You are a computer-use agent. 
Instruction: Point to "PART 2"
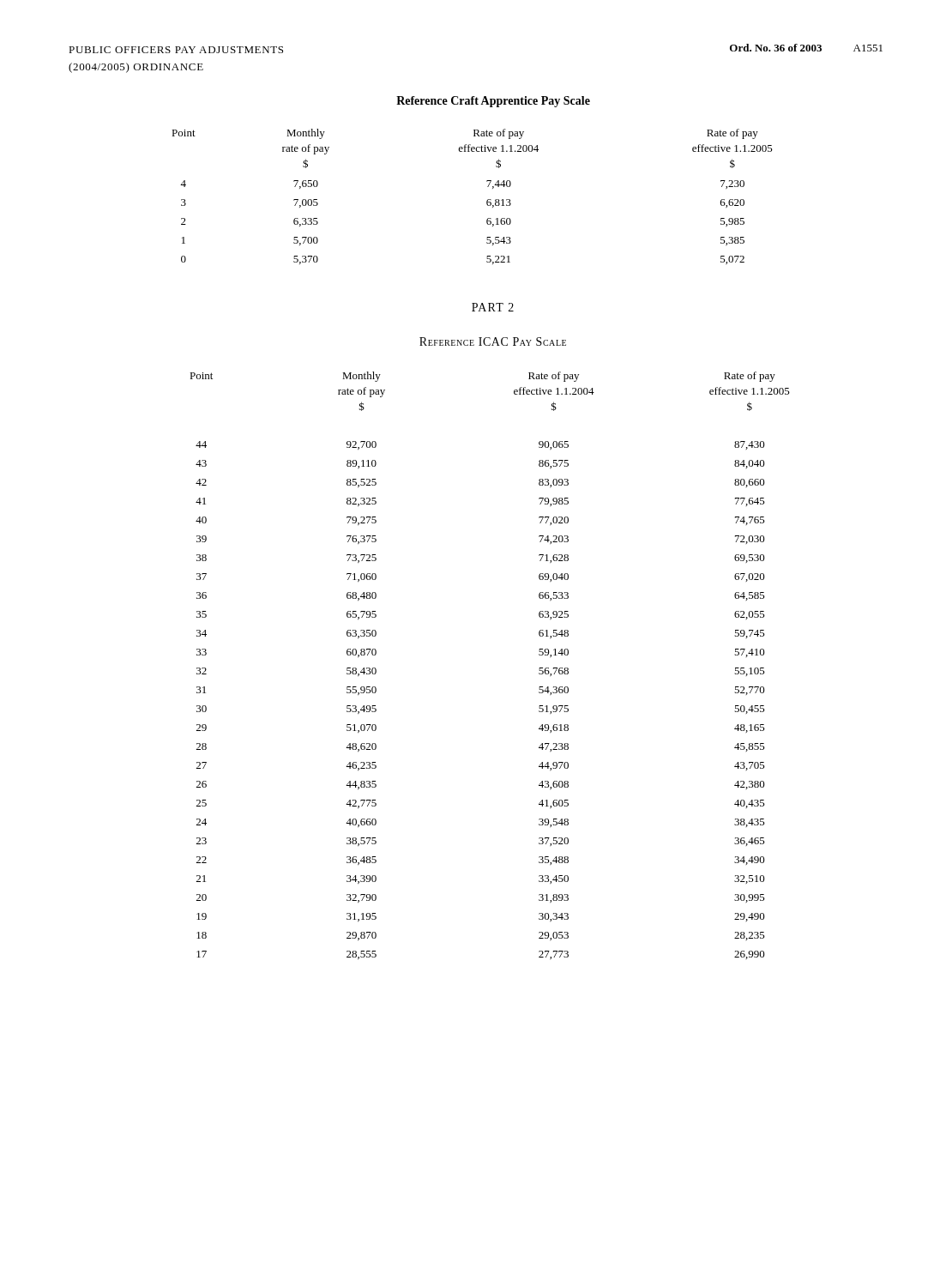pos(493,307)
